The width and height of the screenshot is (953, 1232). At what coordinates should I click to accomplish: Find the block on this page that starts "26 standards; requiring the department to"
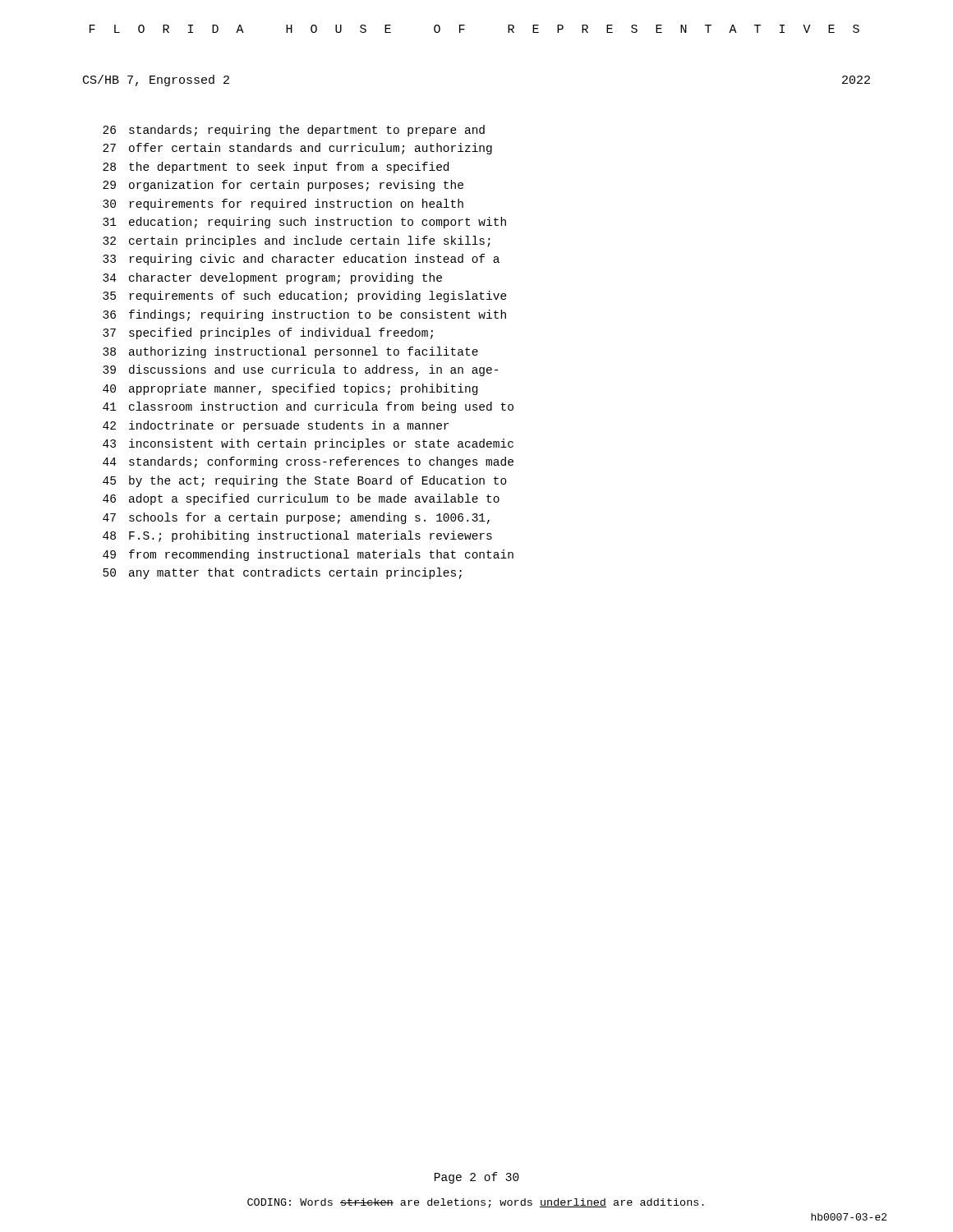click(284, 131)
